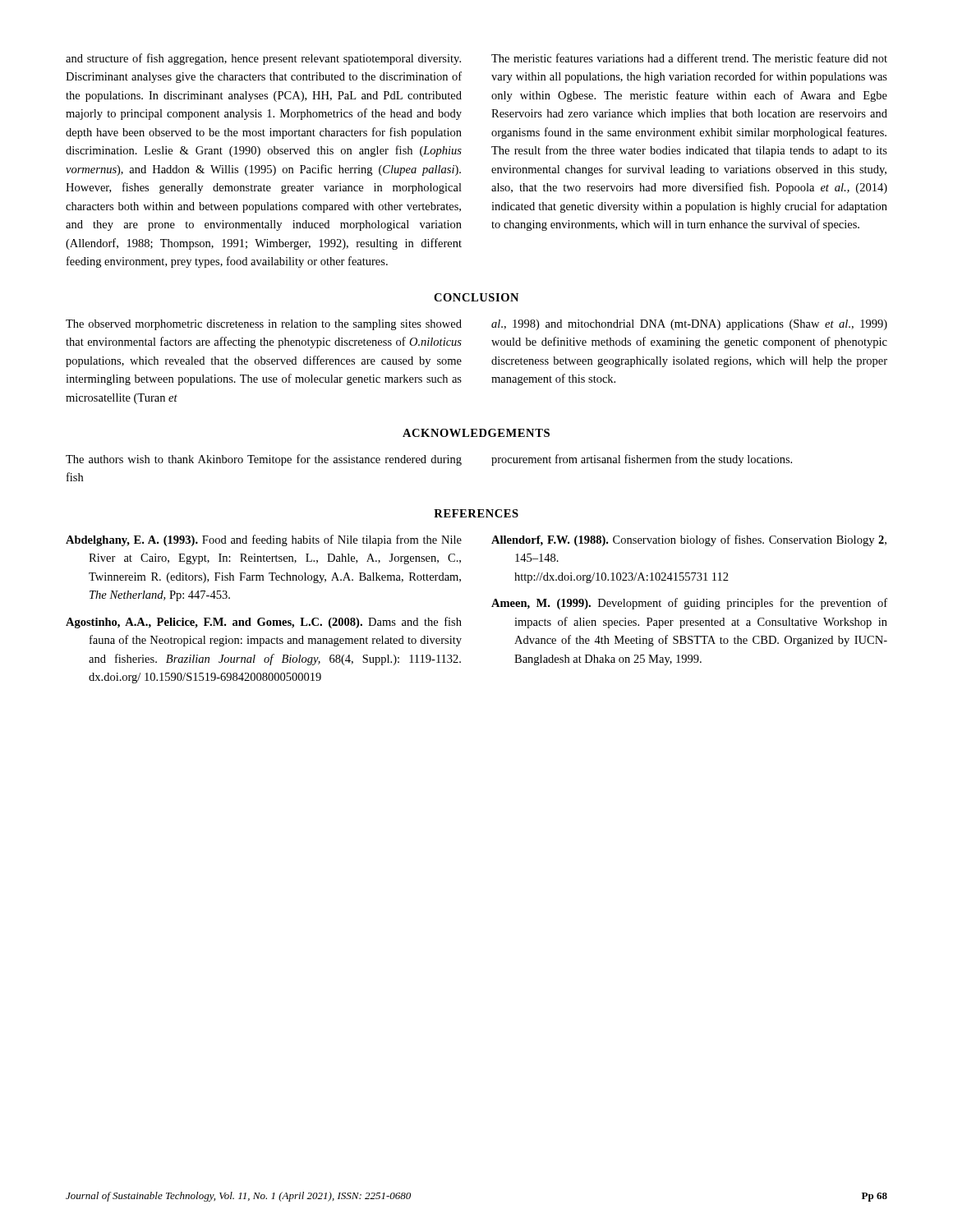Click on the text block with the text "al., 1998) and mitochondrial"
953x1232 pixels.
(x=689, y=351)
